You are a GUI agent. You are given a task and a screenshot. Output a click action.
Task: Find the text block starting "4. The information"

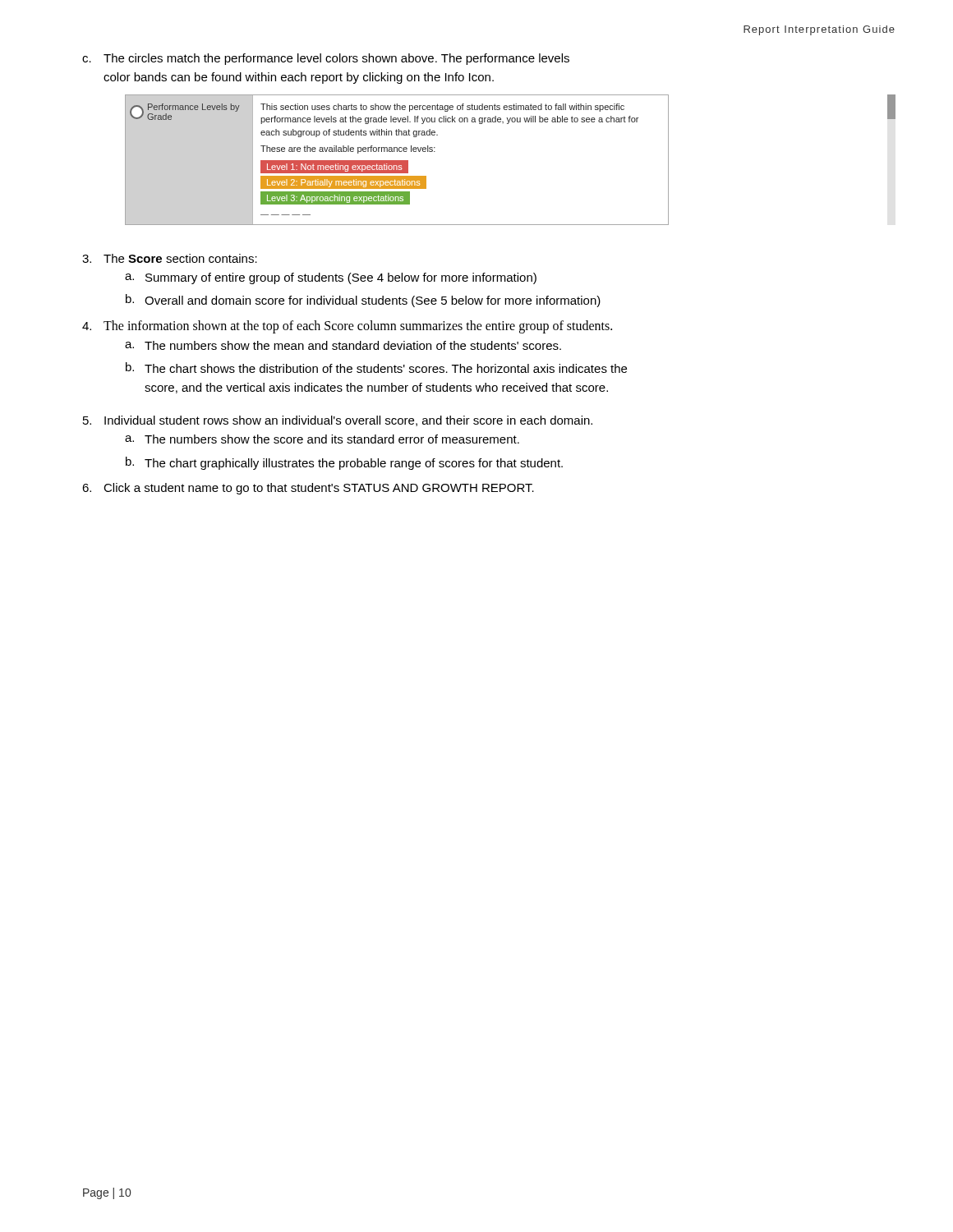tap(489, 358)
